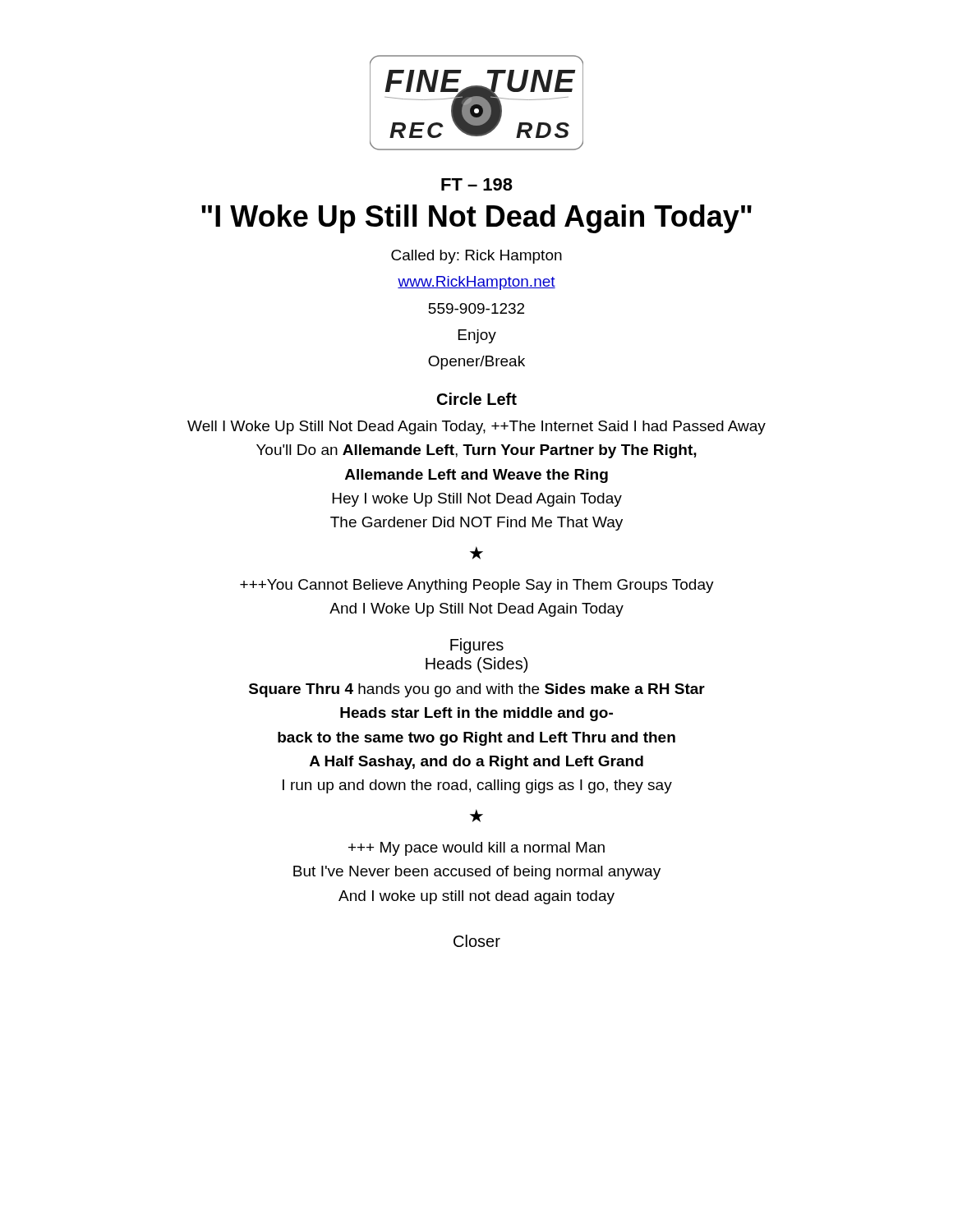
Task: Where is the passage that starts "+++ My pace"?
Action: (x=476, y=871)
